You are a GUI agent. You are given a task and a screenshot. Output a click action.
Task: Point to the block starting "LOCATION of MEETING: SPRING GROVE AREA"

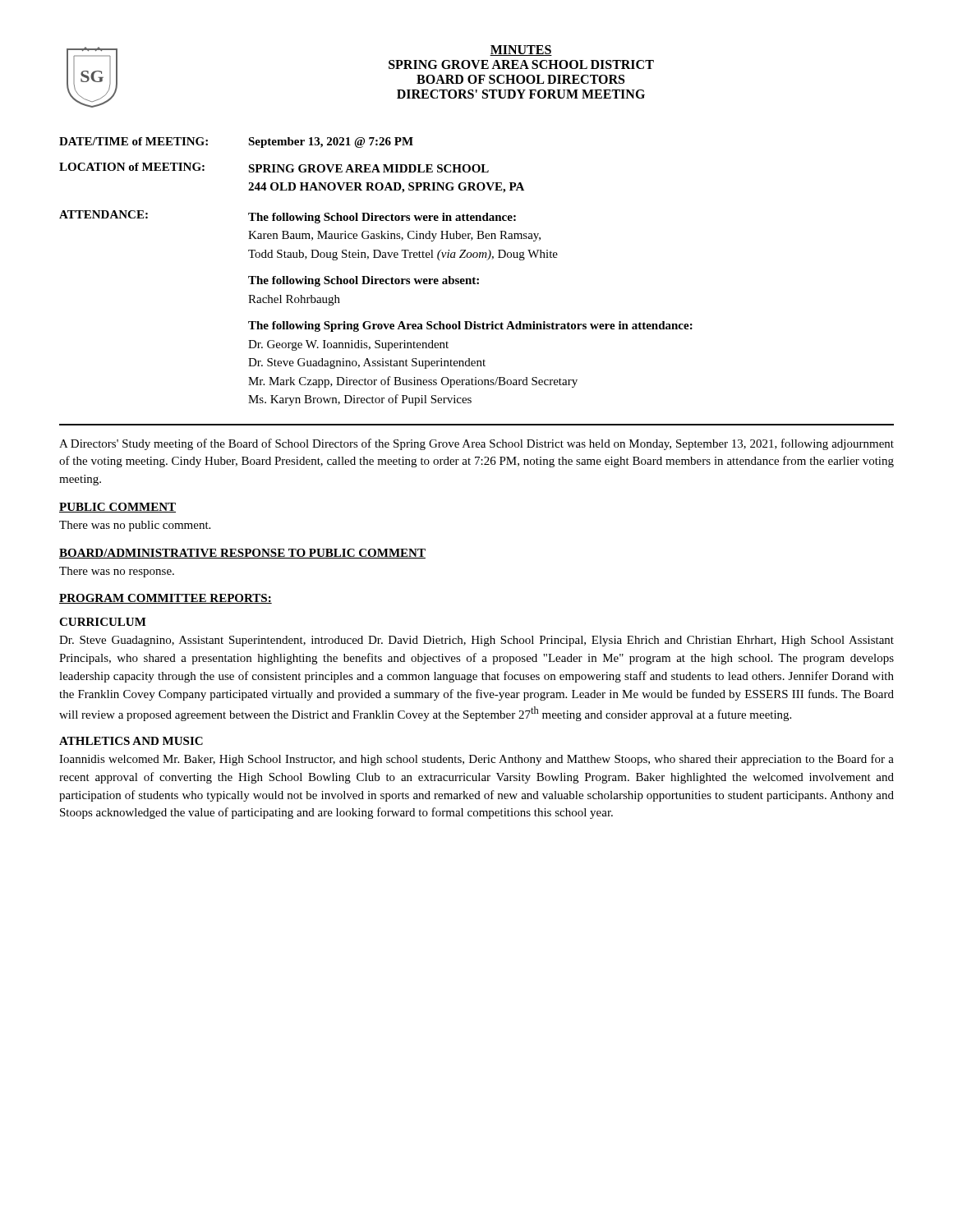click(292, 178)
